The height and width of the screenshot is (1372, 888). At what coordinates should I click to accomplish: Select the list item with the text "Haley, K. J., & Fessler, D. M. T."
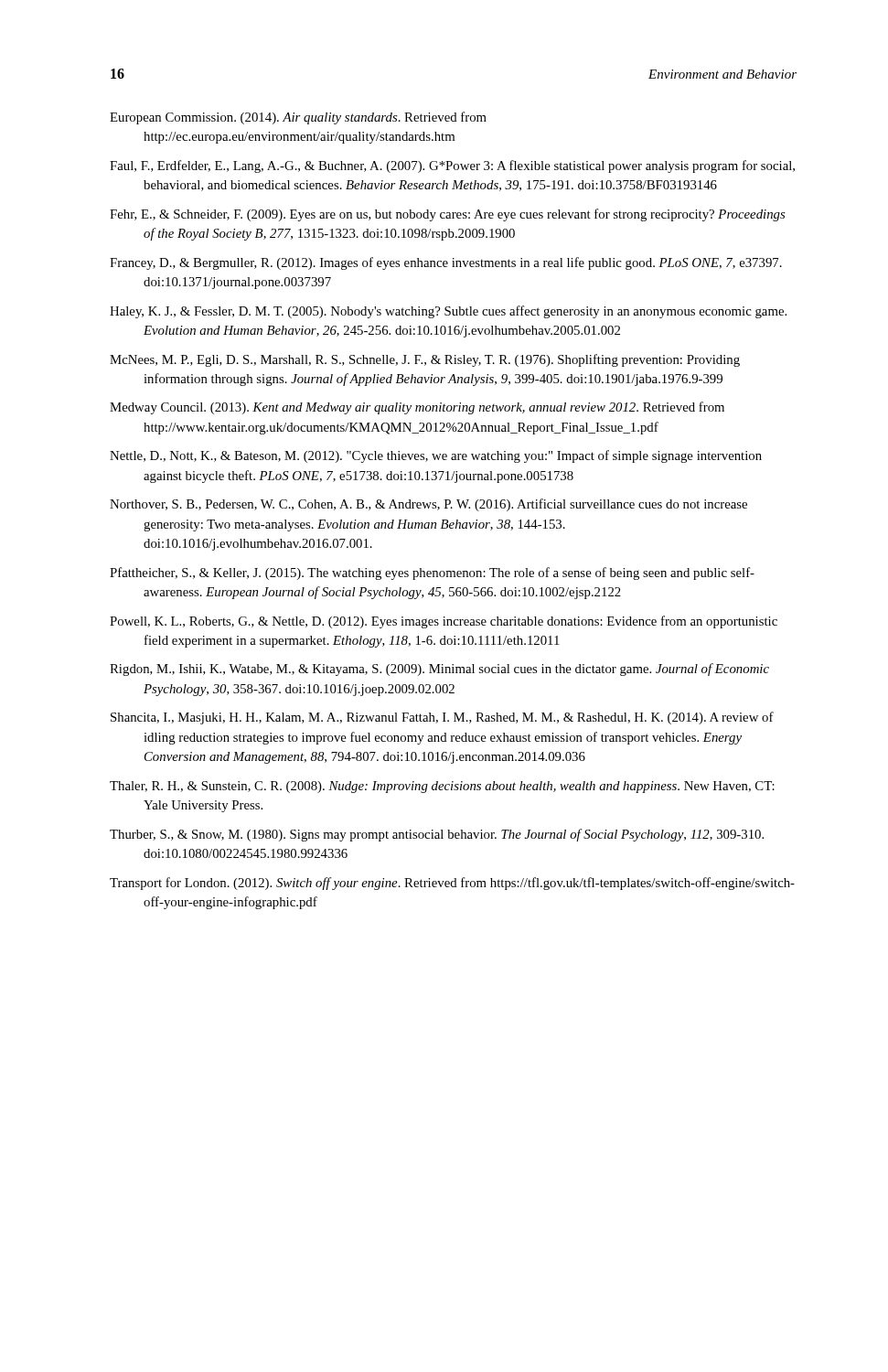(x=449, y=320)
